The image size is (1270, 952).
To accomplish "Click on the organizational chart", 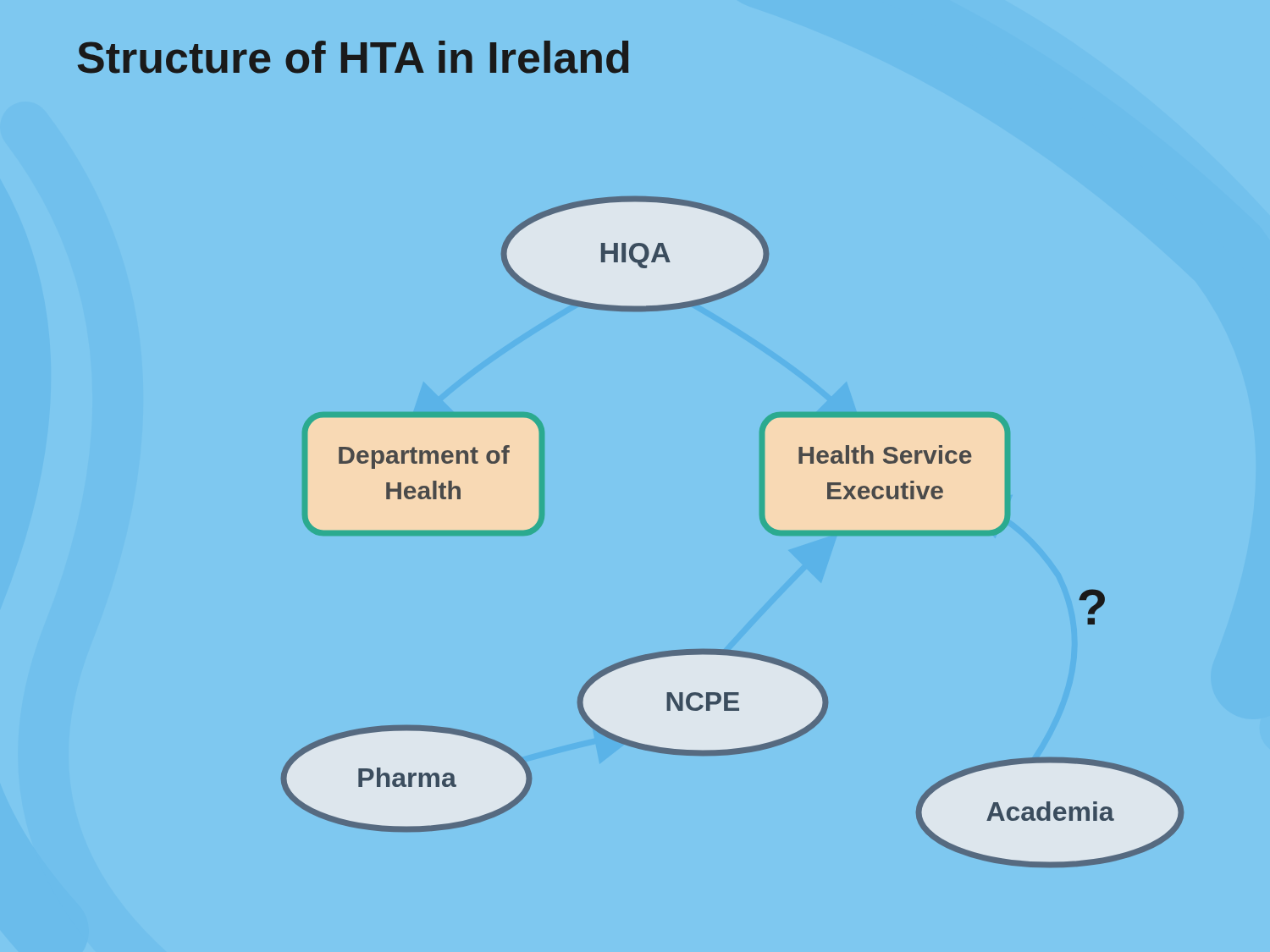I will click(635, 476).
